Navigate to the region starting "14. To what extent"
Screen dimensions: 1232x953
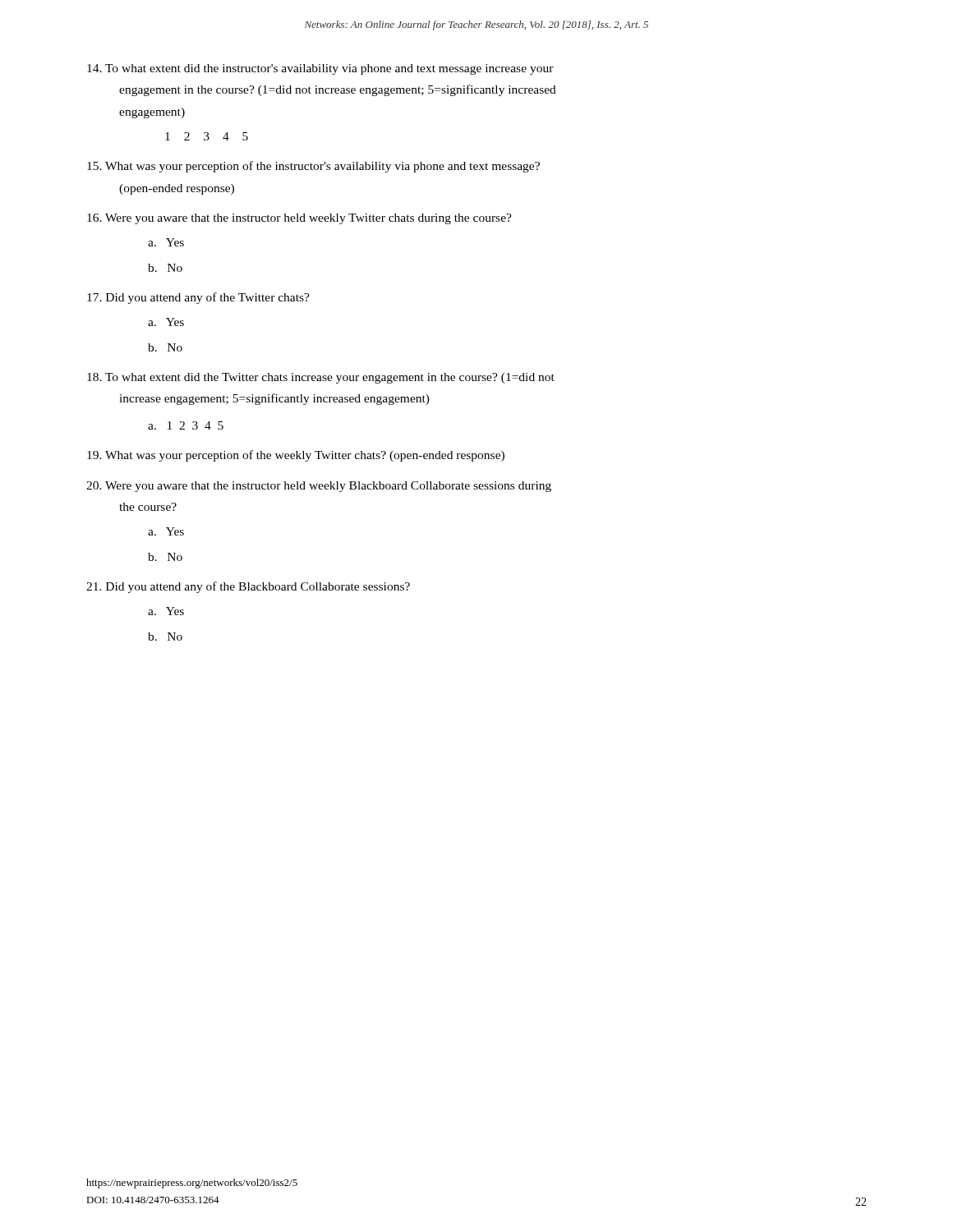pos(476,102)
